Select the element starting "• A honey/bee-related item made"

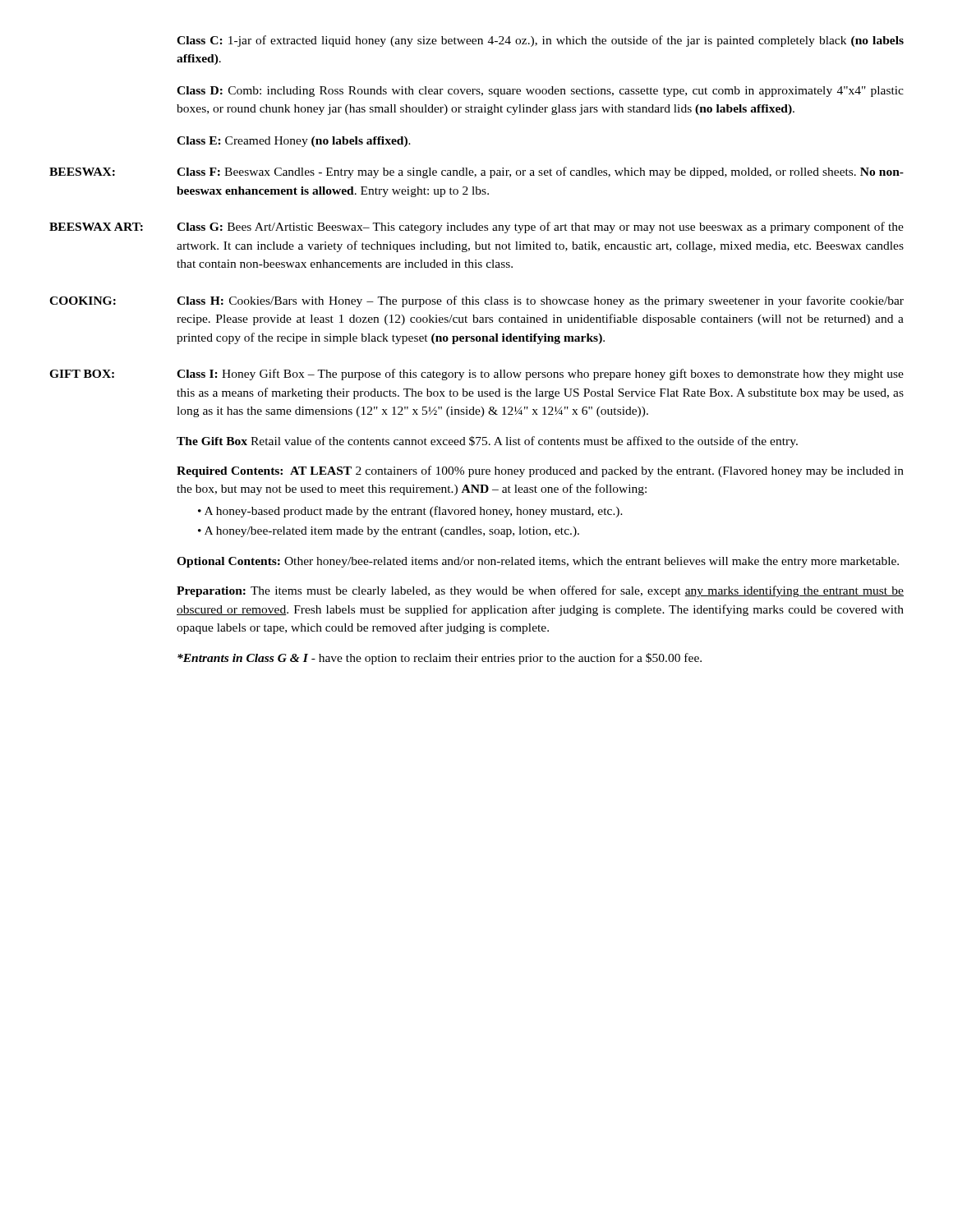click(389, 530)
